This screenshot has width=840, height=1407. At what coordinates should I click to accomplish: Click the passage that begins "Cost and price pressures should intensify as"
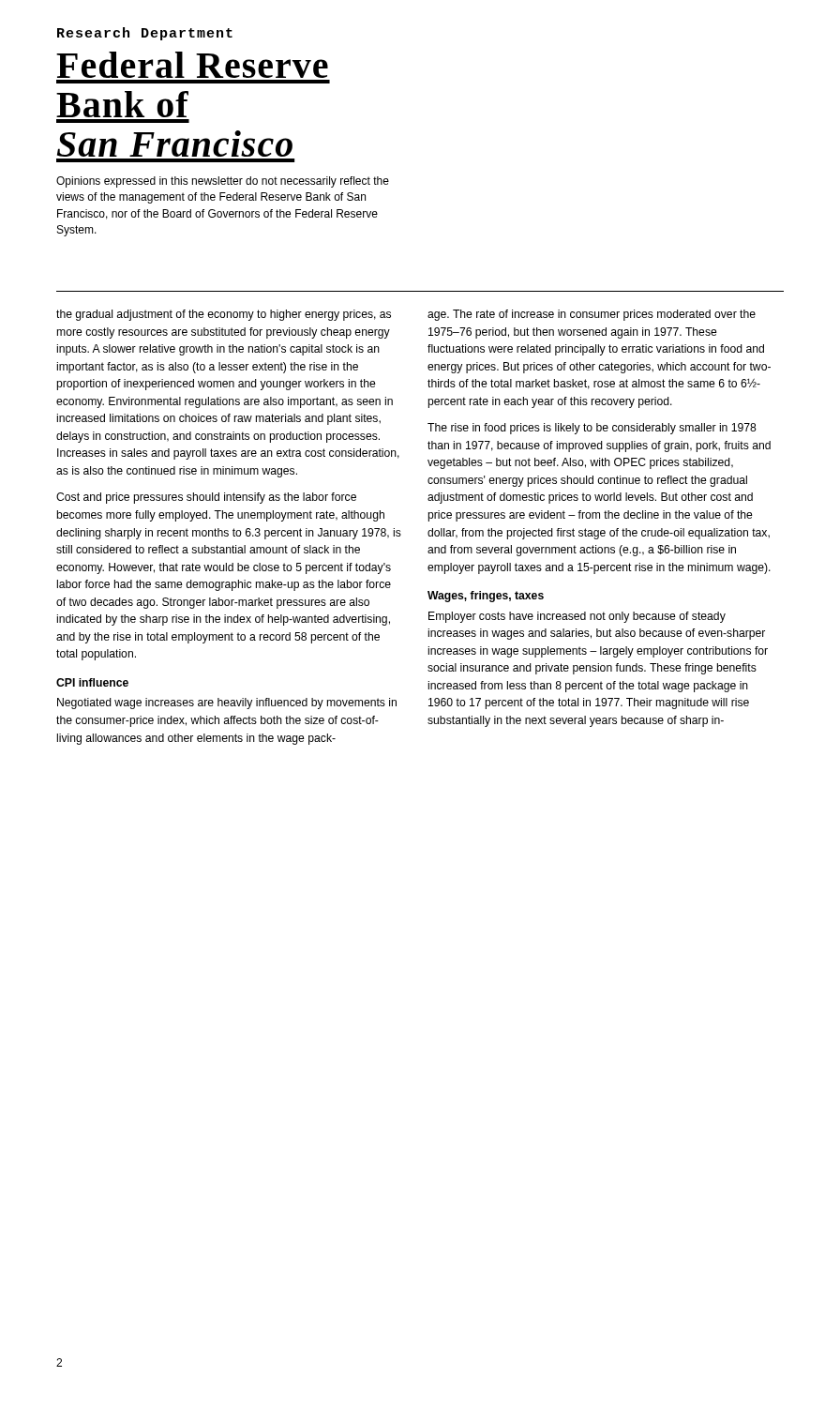[x=229, y=576]
